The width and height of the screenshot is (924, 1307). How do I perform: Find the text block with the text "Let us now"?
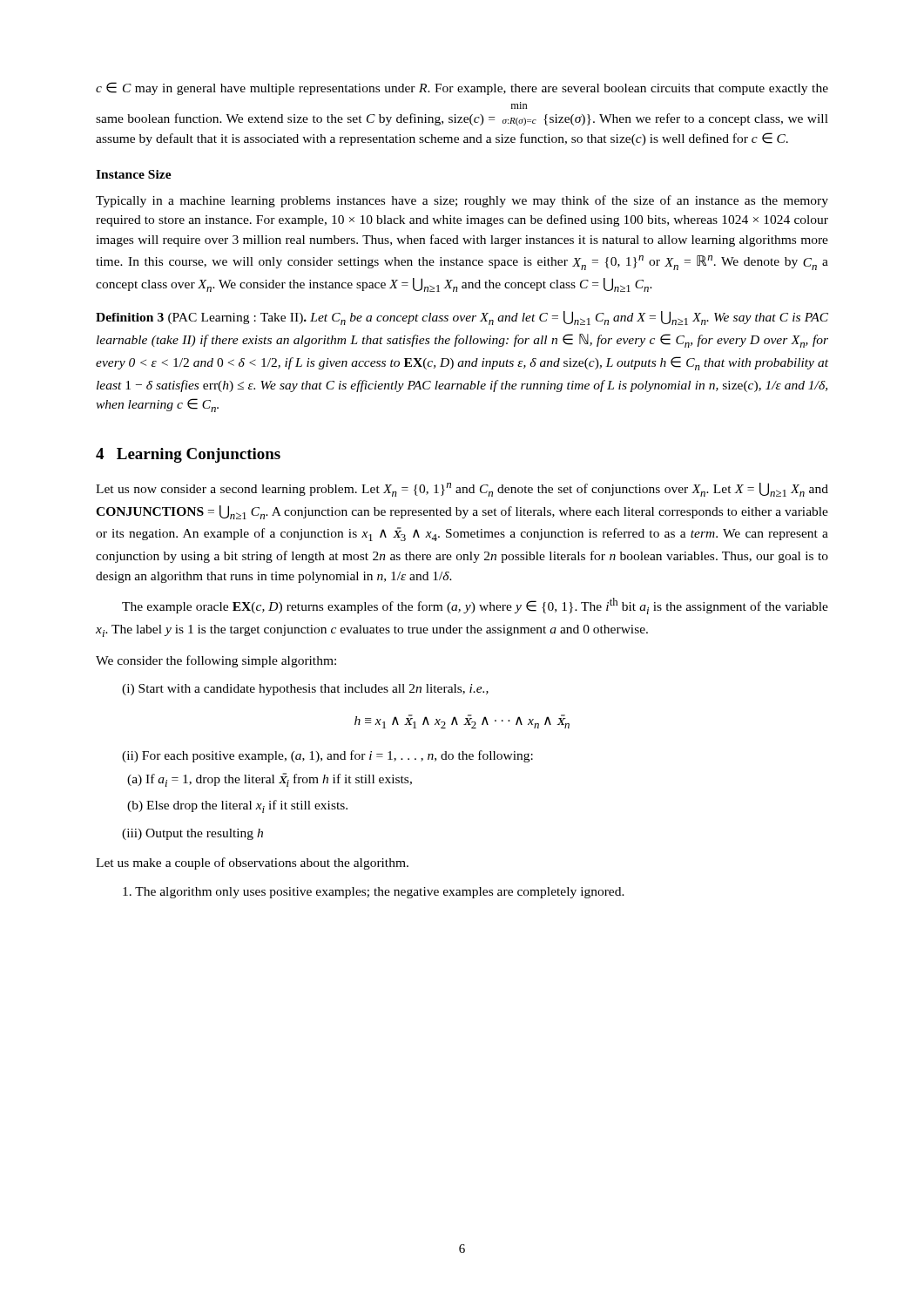tap(462, 531)
